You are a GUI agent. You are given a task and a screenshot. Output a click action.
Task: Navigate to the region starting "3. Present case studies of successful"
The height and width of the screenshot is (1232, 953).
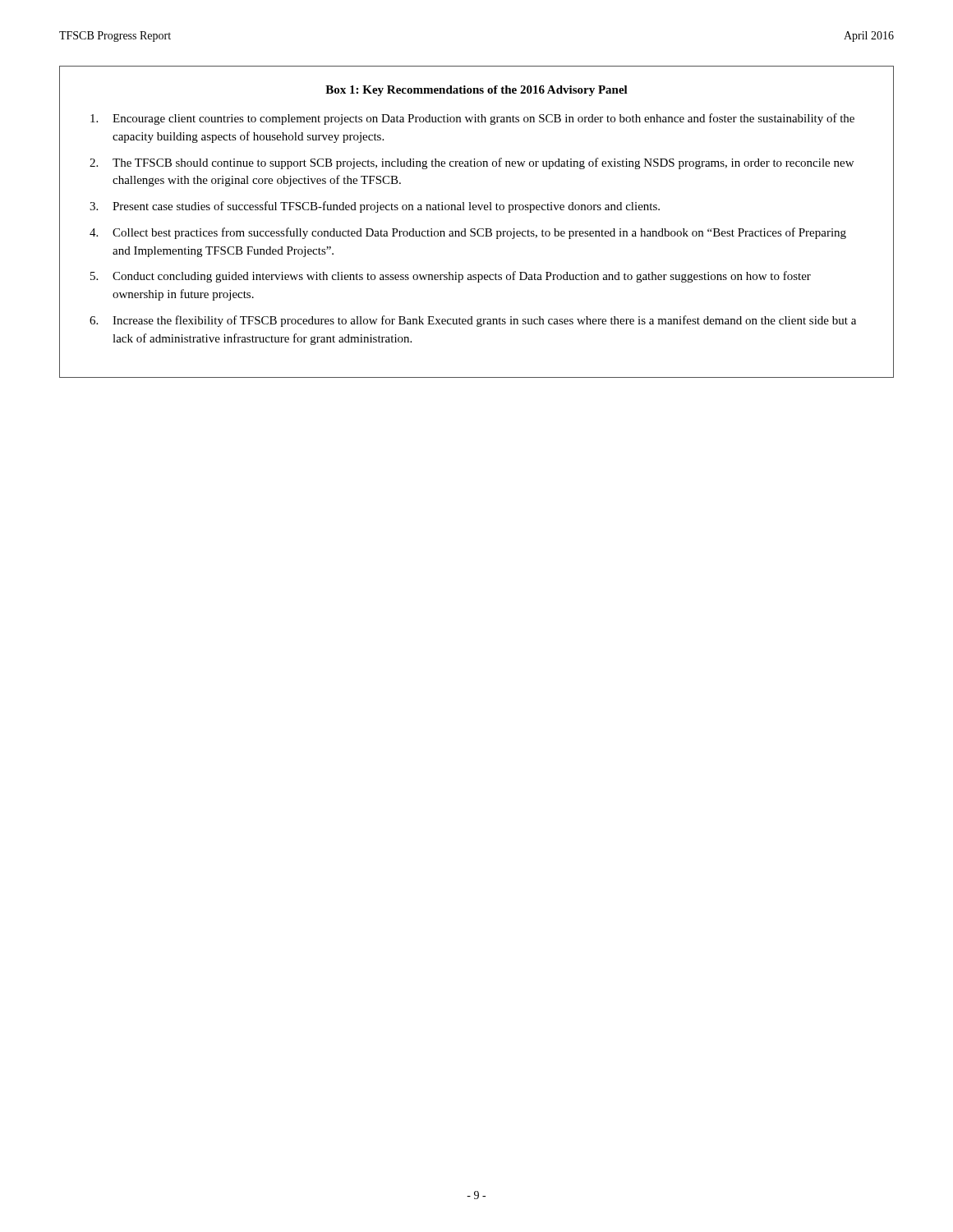476,207
